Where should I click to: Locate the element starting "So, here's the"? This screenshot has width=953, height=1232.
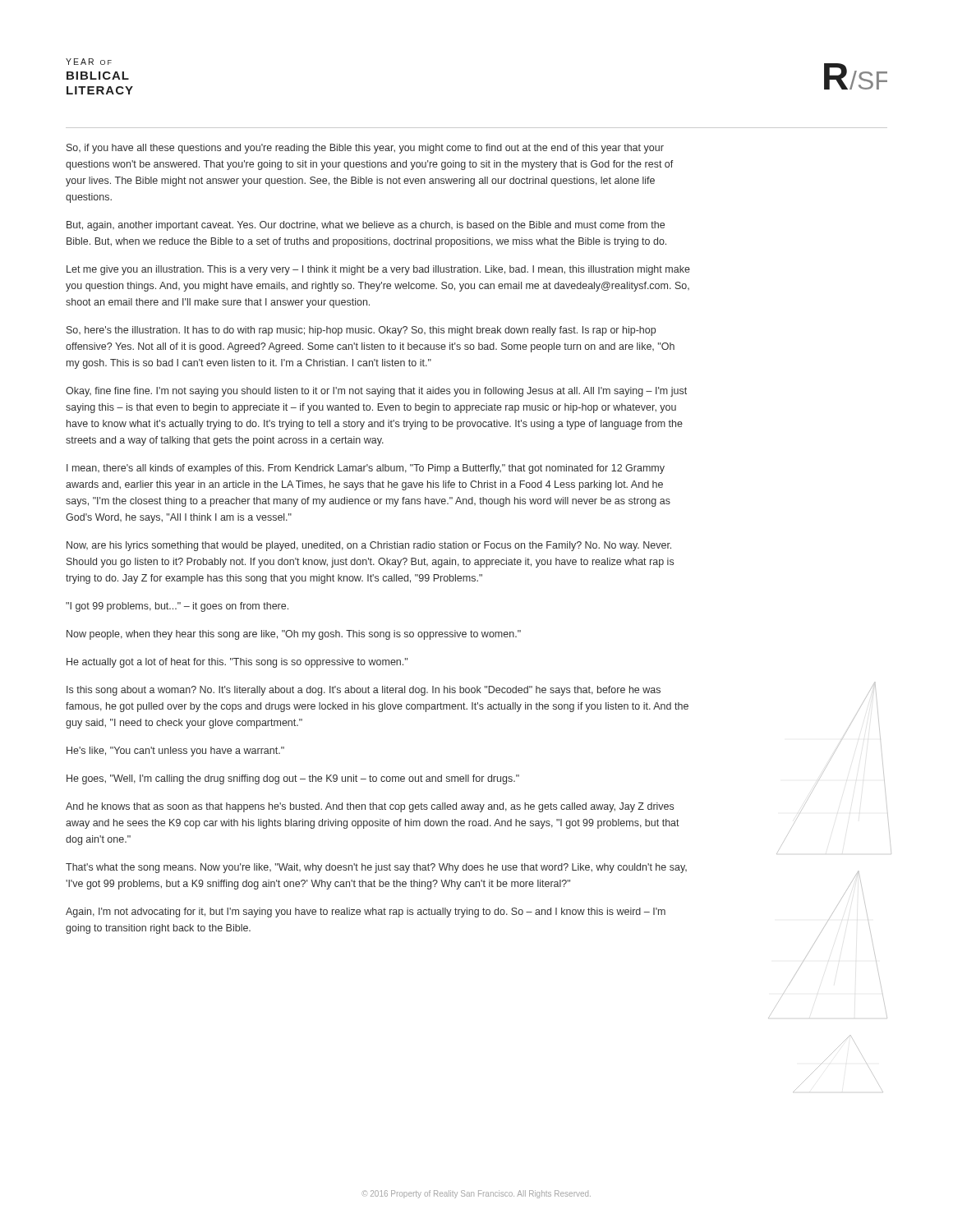click(370, 347)
